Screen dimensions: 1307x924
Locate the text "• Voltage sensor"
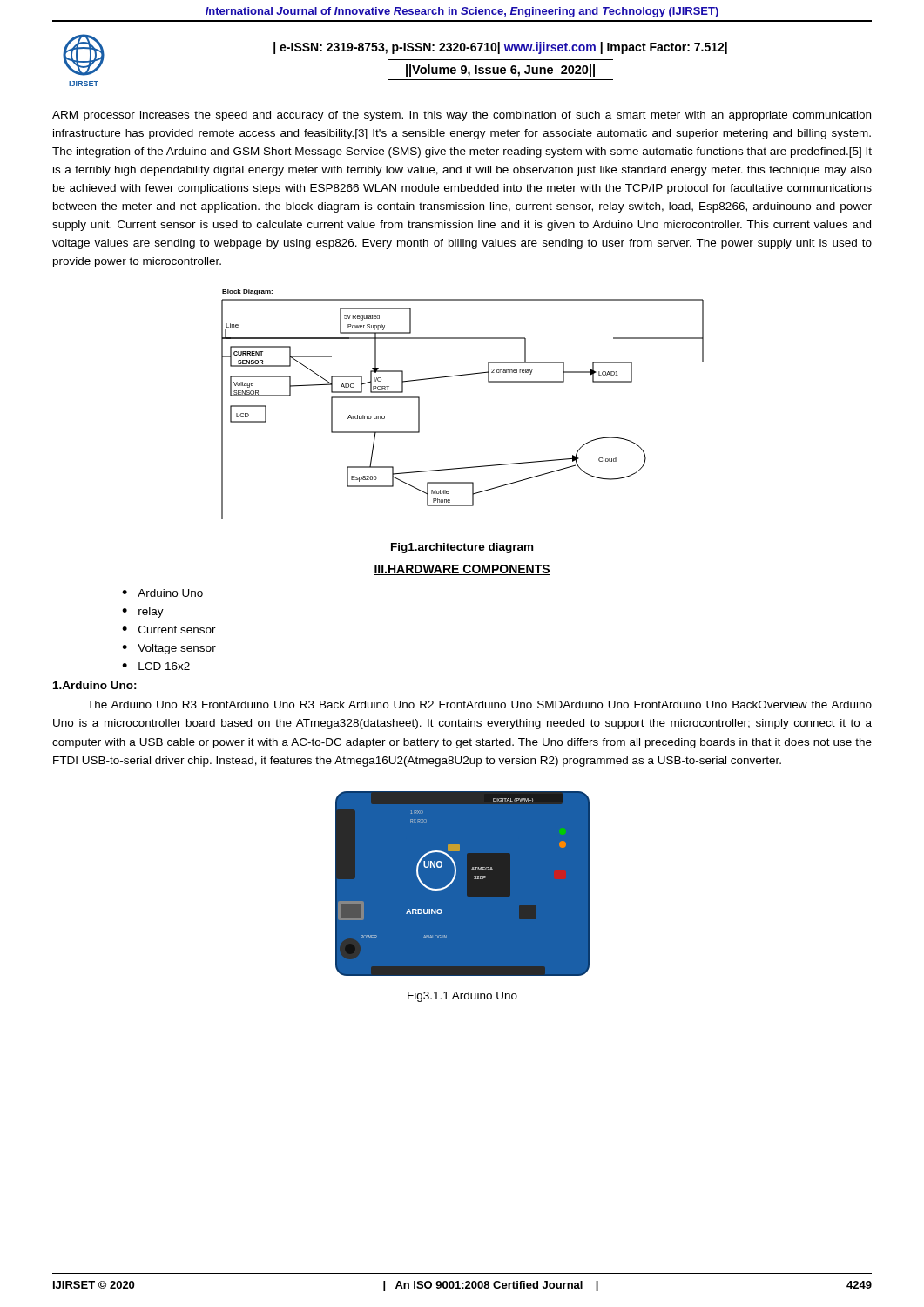pos(169,648)
